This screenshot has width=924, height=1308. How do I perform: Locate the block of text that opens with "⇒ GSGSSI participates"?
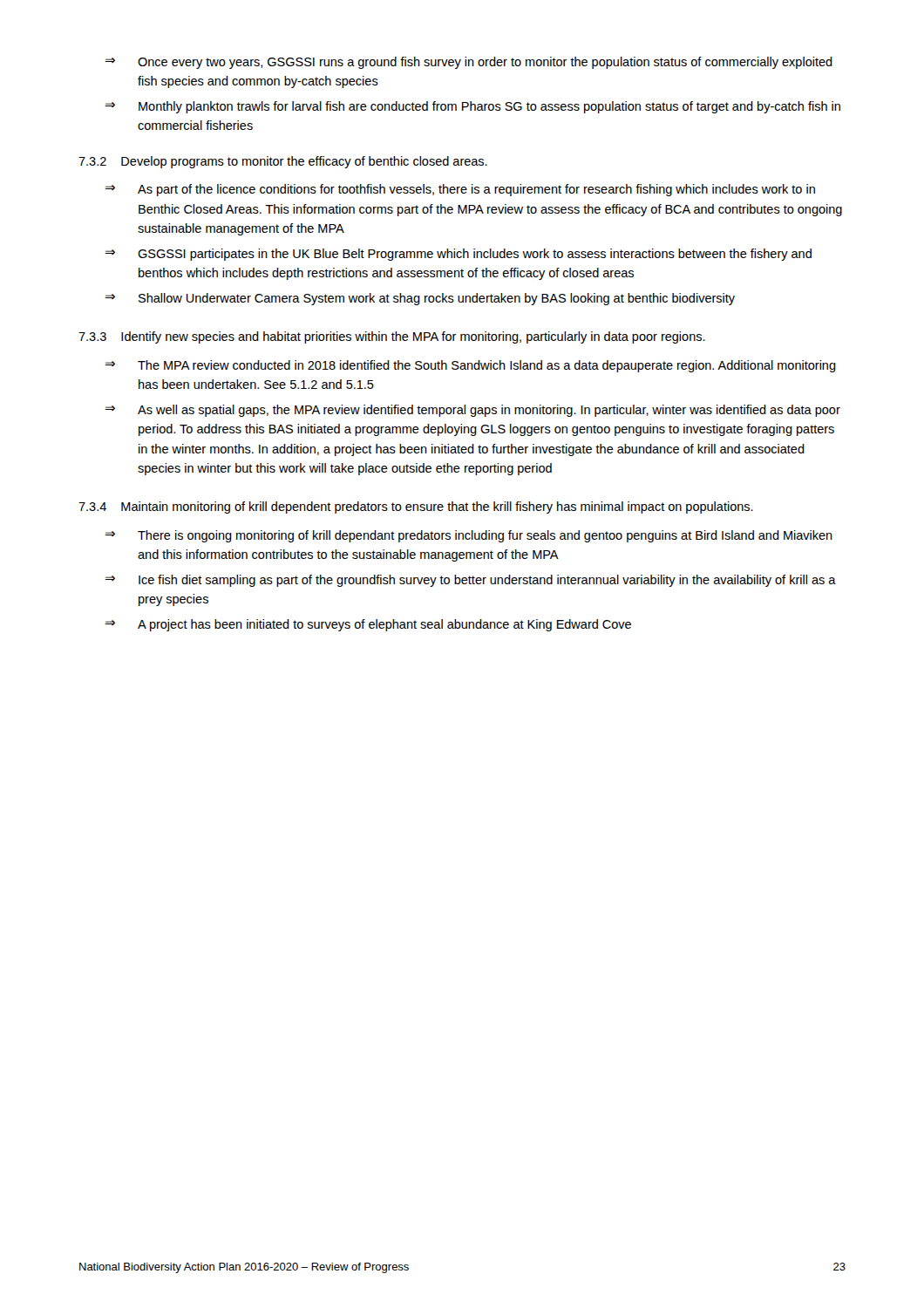(475, 264)
